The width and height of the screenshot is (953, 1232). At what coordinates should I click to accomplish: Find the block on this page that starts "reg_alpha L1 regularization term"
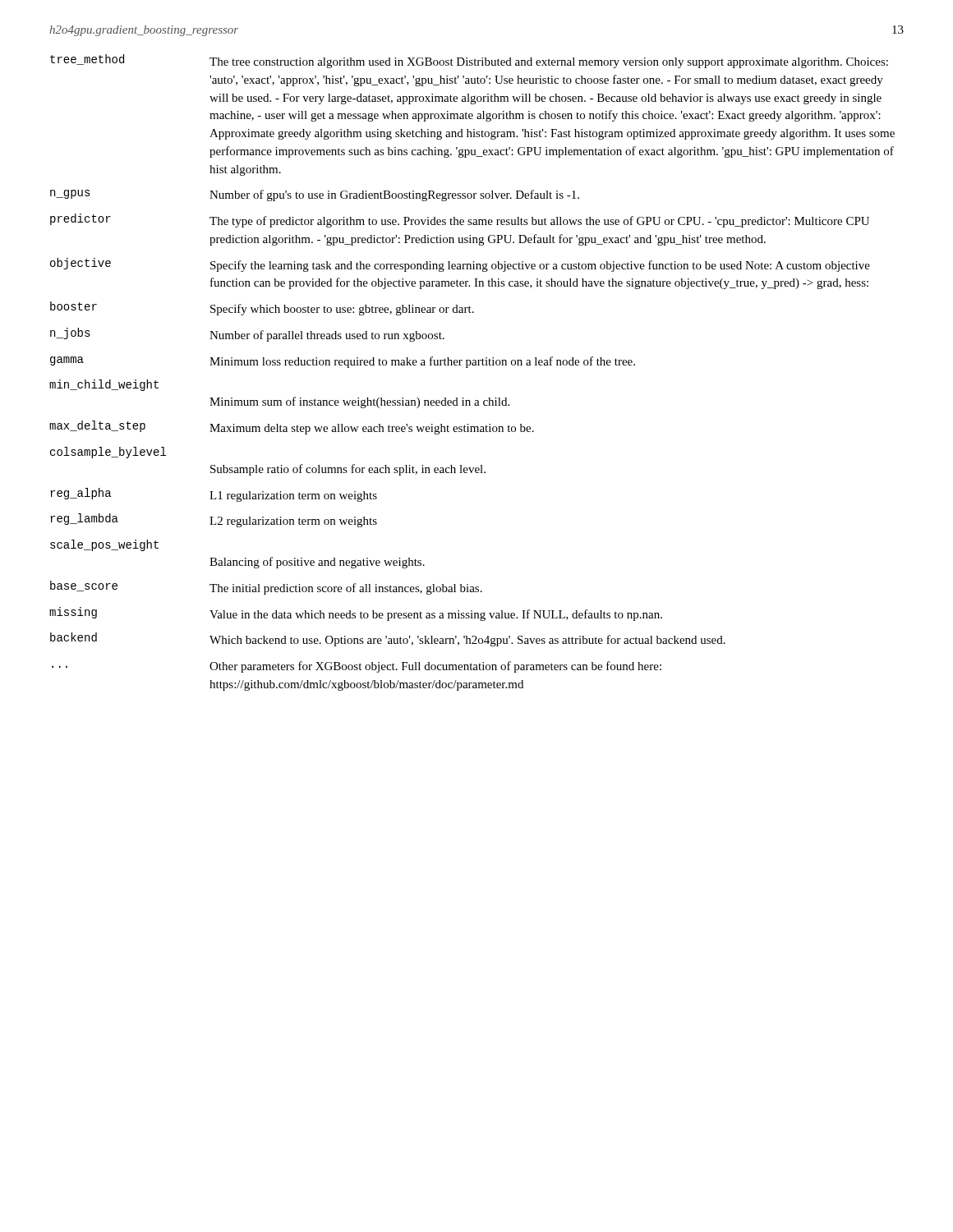click(x=214, y=495)
